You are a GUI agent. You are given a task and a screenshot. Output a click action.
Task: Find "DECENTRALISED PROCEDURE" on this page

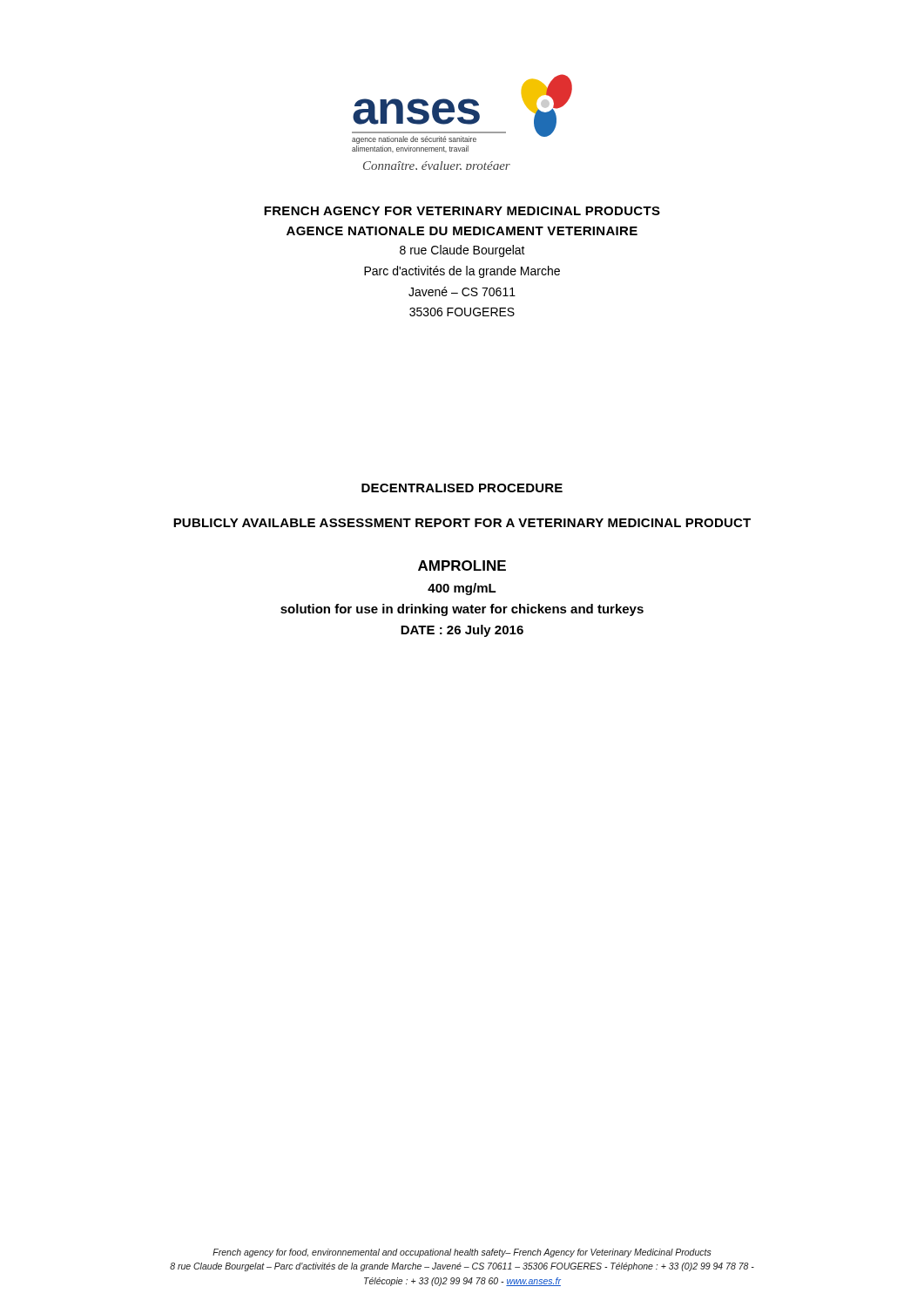tap(462, 488)
